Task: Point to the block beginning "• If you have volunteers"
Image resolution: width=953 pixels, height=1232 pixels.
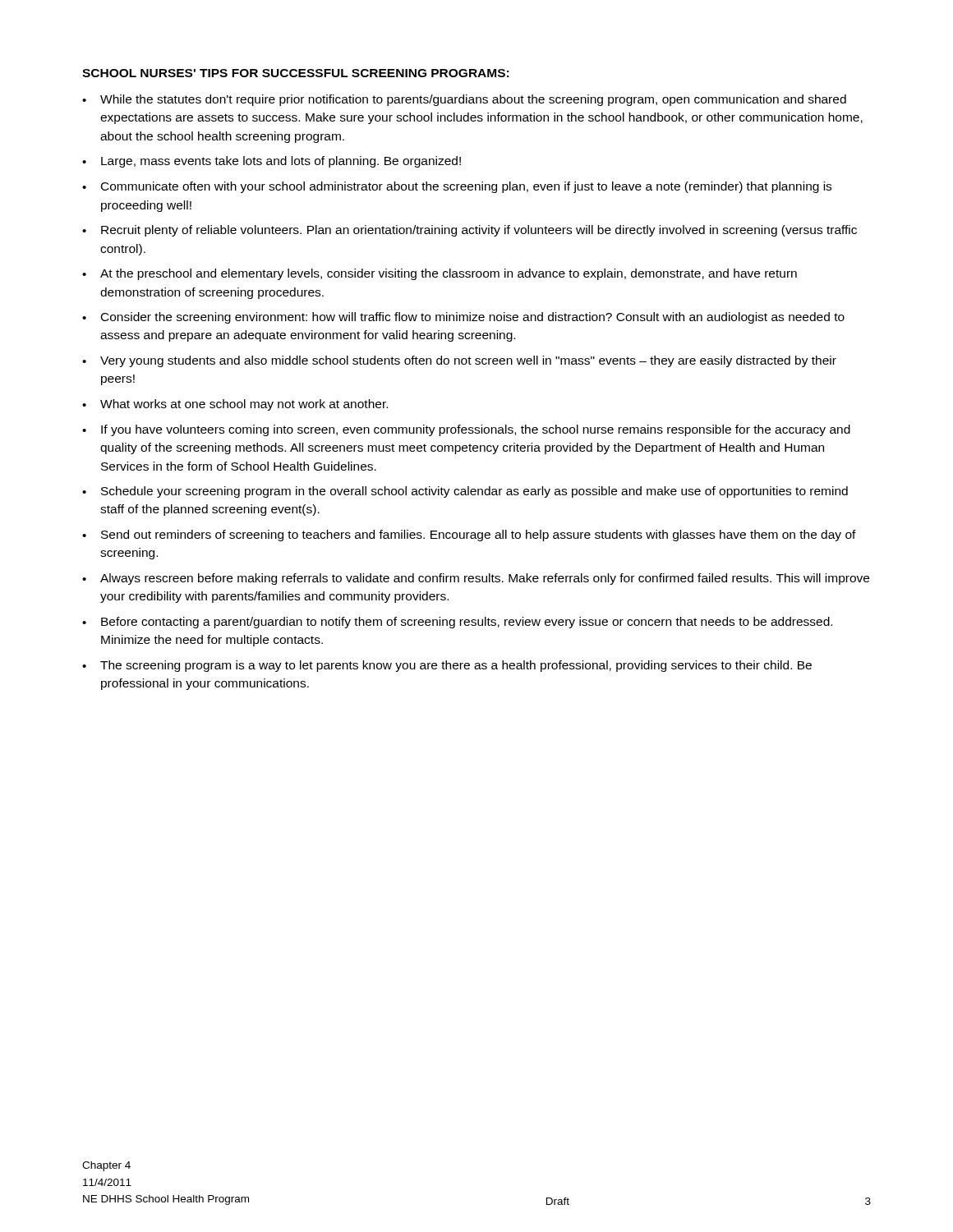Action: pos(476,448)
